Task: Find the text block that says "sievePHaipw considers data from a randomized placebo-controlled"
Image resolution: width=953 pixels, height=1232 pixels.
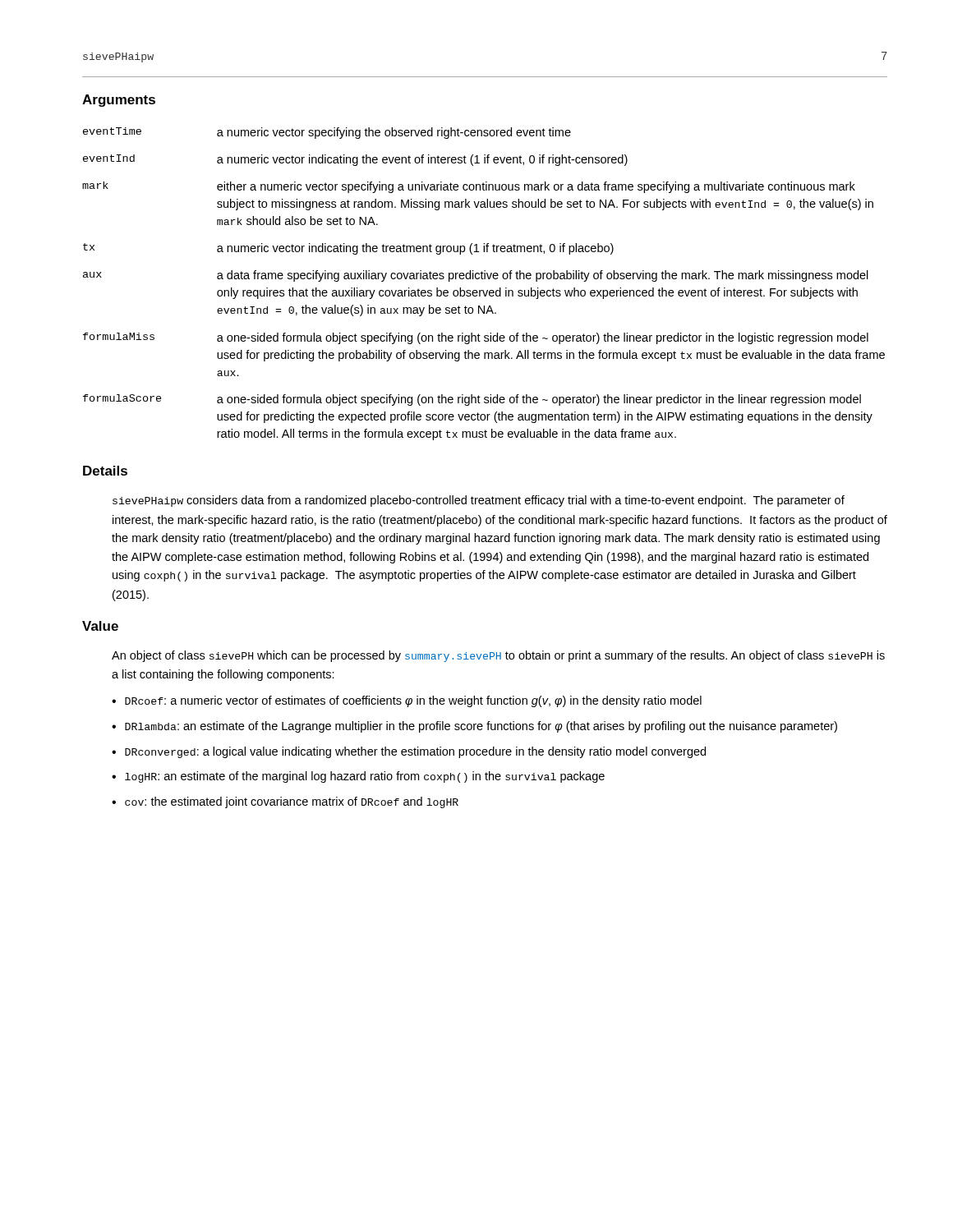Action: tap(499, 547)
